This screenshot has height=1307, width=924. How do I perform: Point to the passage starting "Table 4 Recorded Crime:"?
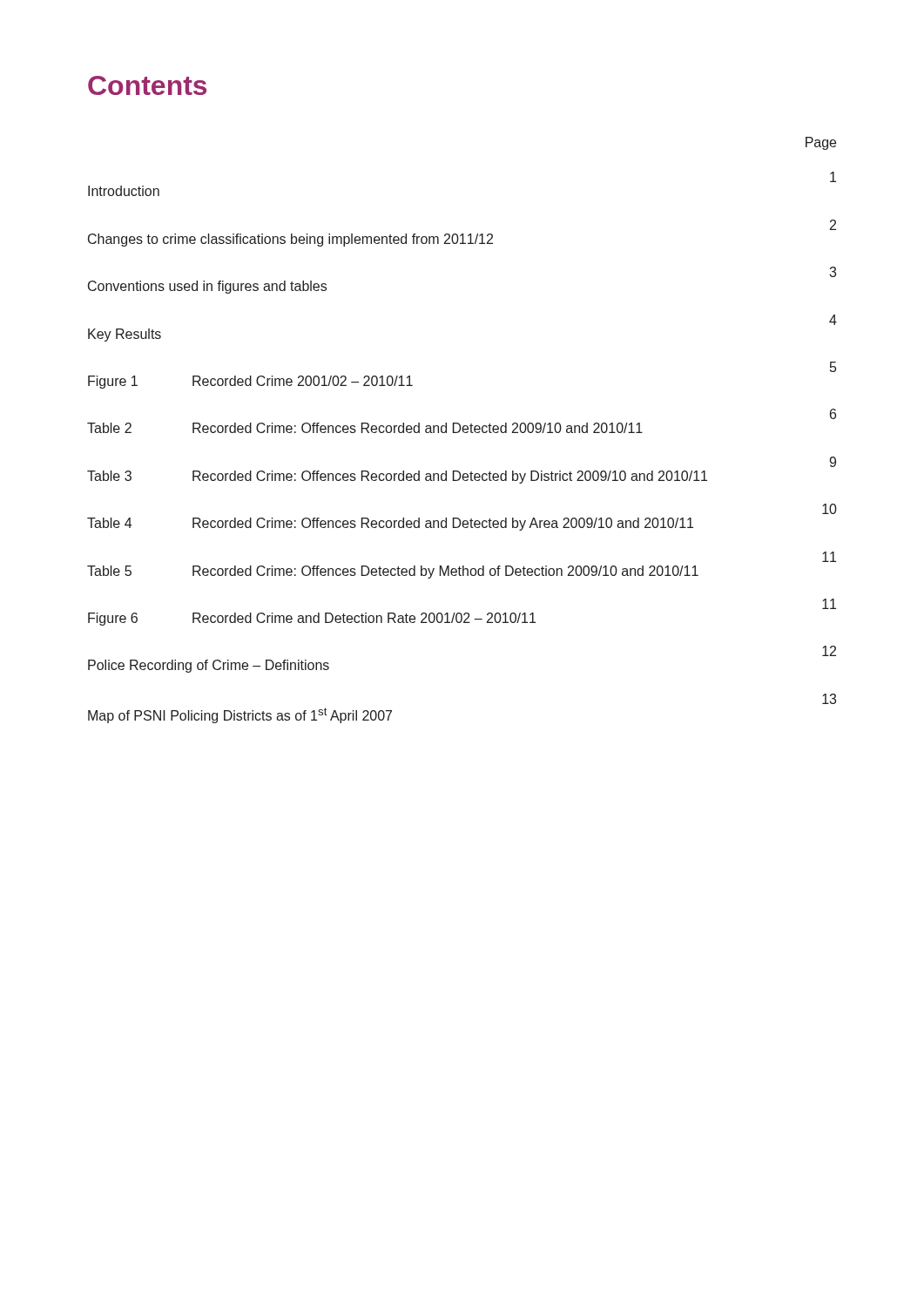tap(462, 524)
